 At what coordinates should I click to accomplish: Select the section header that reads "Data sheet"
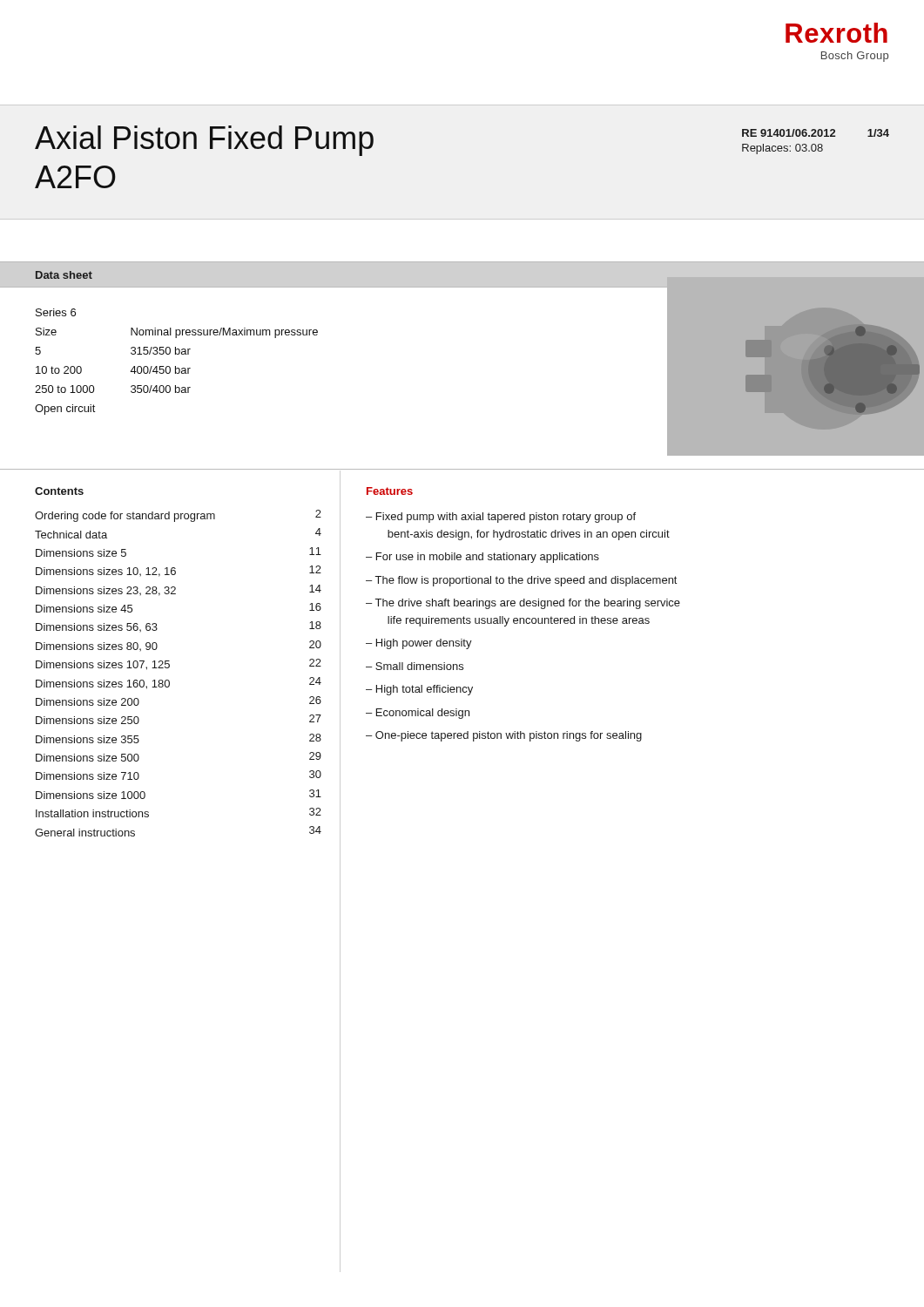(63, 274)
